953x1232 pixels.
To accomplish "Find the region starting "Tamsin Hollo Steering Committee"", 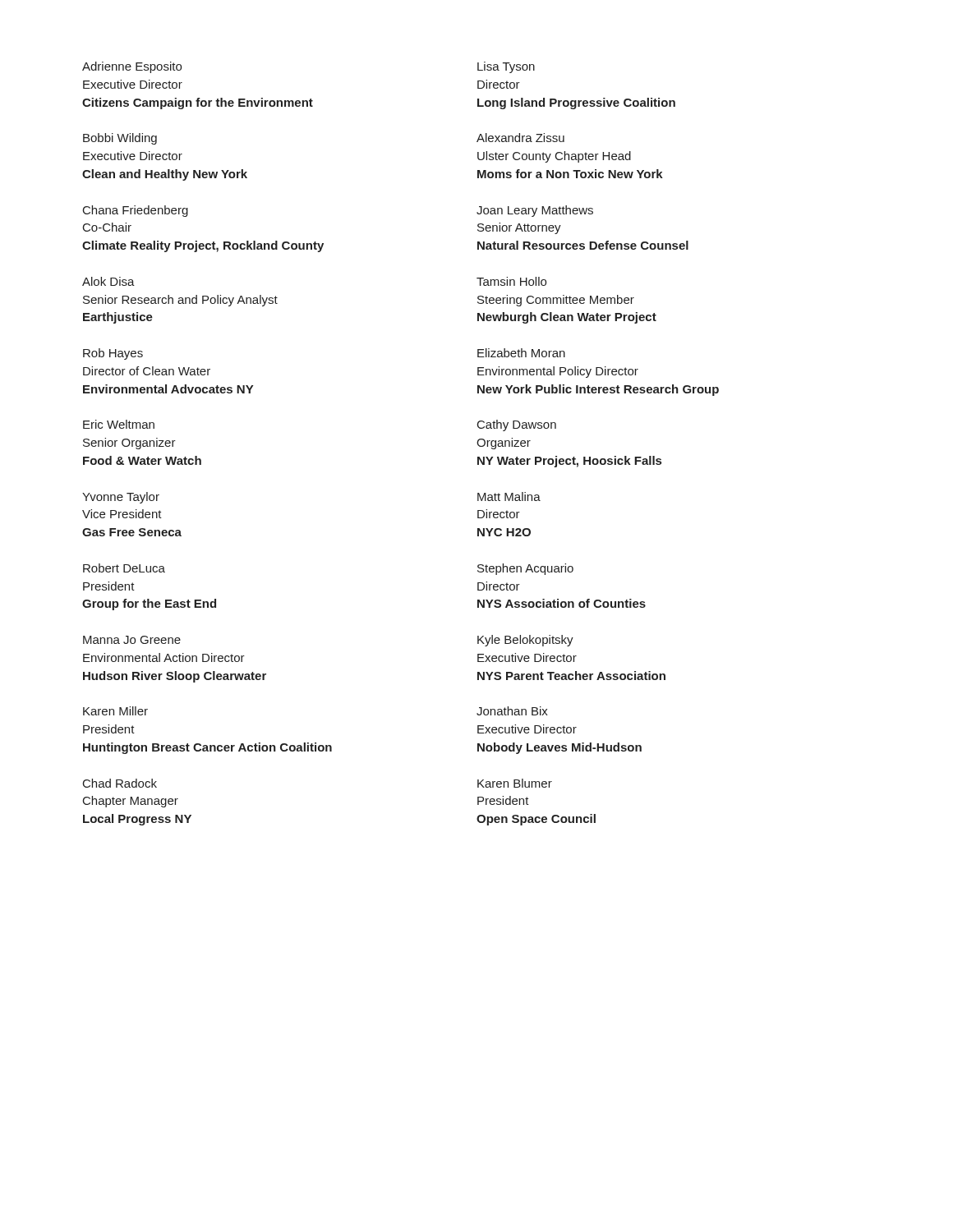I will pos(511,281).
